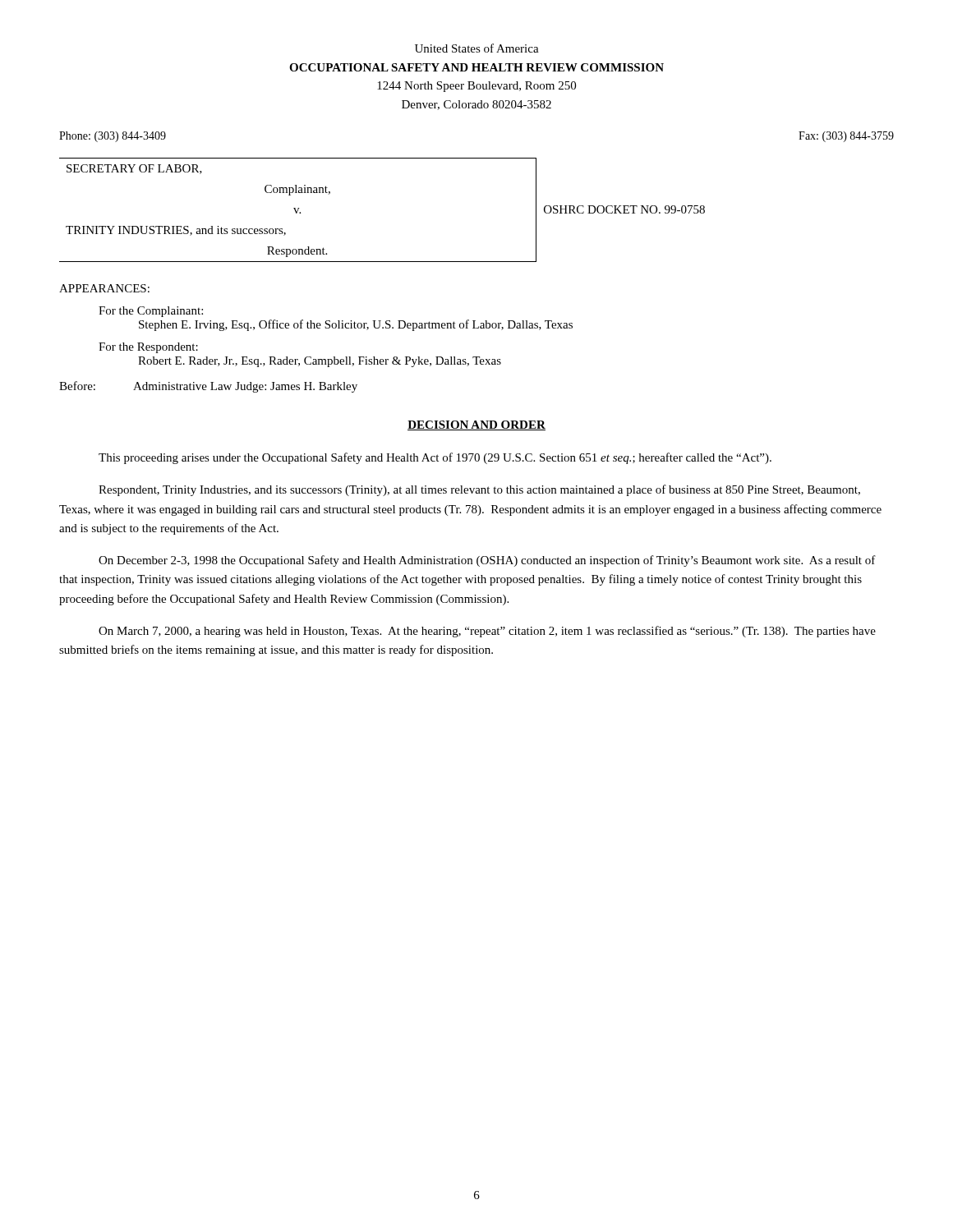
Task: Find the block starting "Respondent, Trinity Industries, and its successors (Trinity),"
Action: 470,509
